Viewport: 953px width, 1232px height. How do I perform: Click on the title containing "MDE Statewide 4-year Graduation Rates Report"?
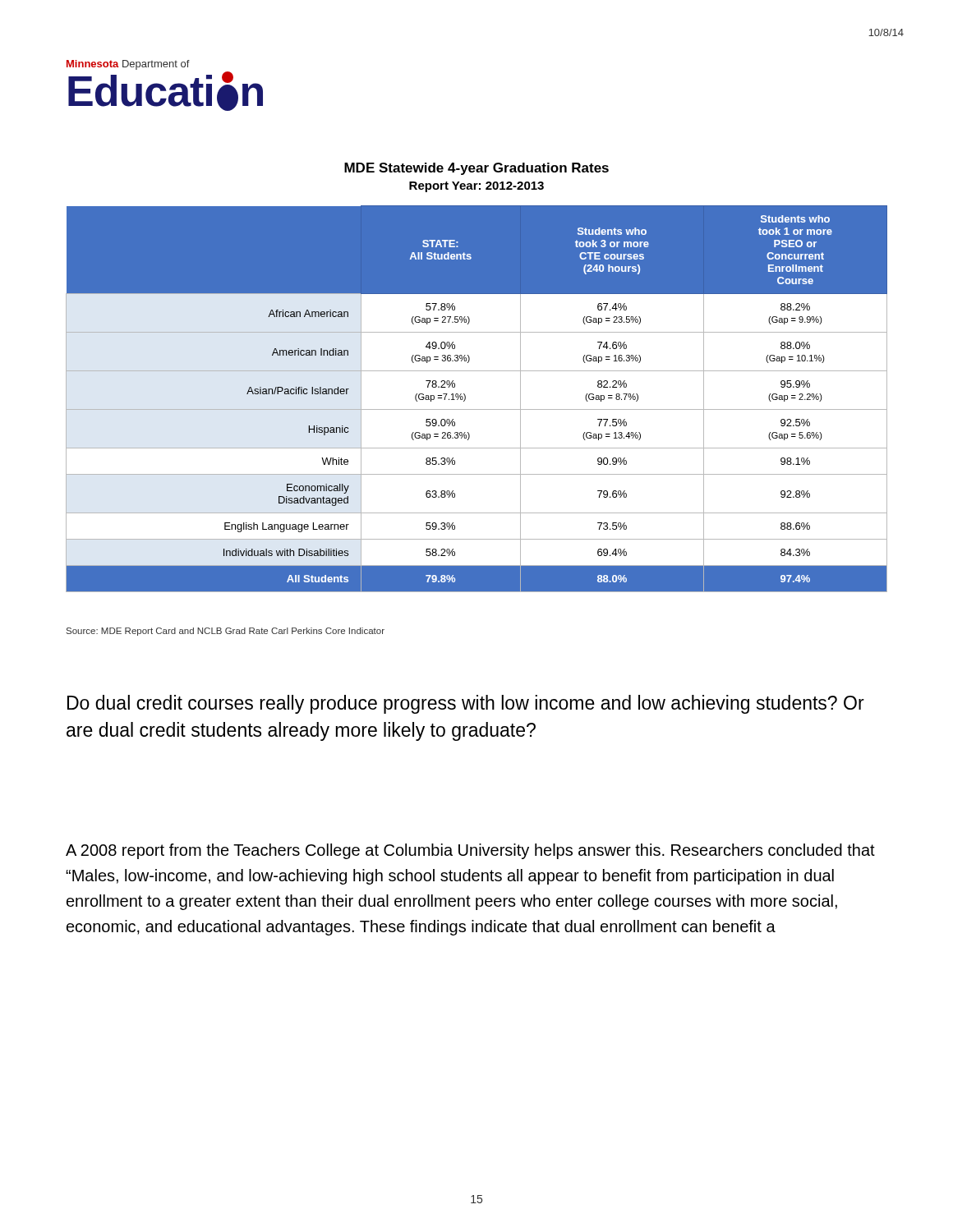click(476, 176)
